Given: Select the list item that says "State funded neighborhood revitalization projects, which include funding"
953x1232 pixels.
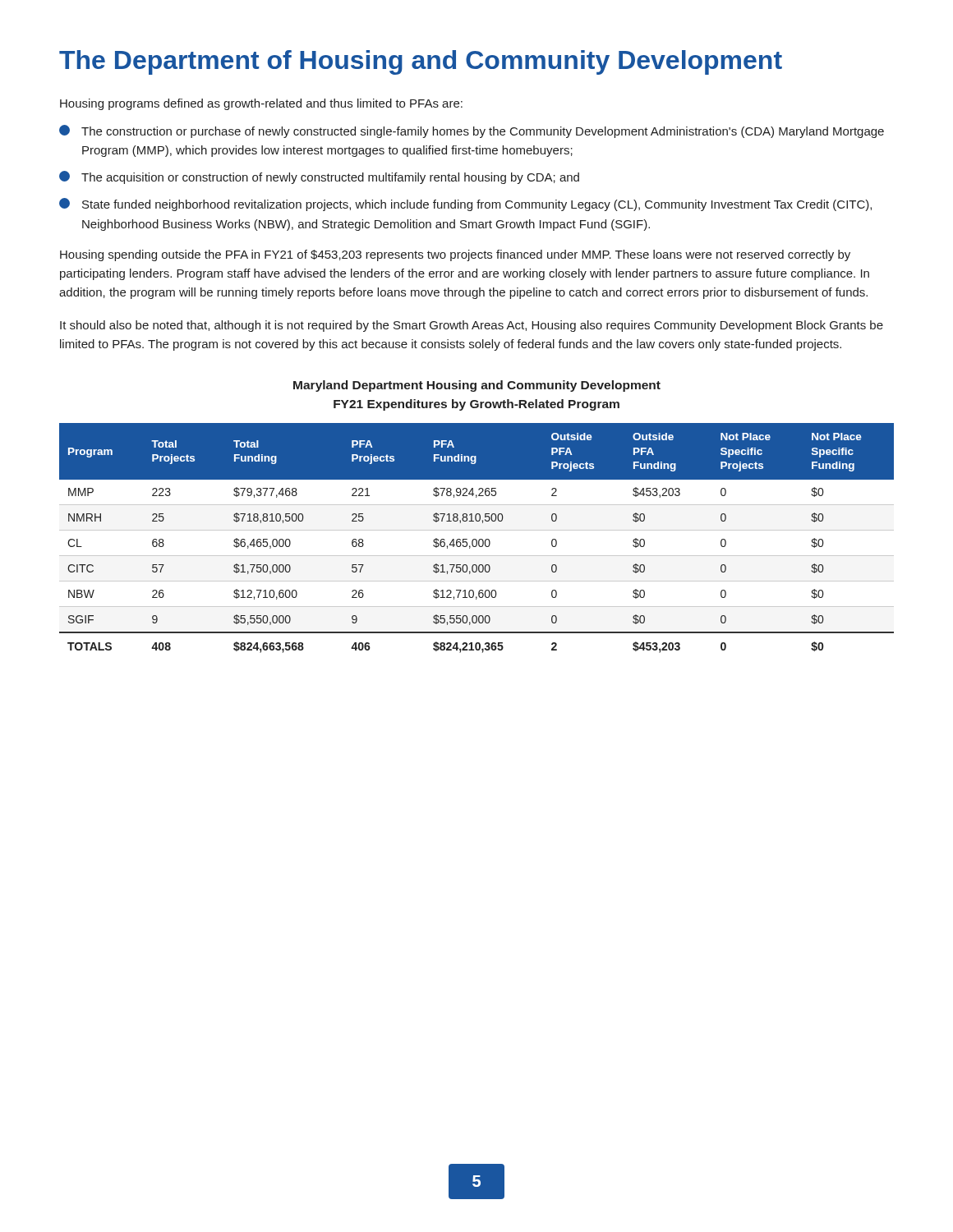Looking at the screenshot, I should click(x=476, y=214).
